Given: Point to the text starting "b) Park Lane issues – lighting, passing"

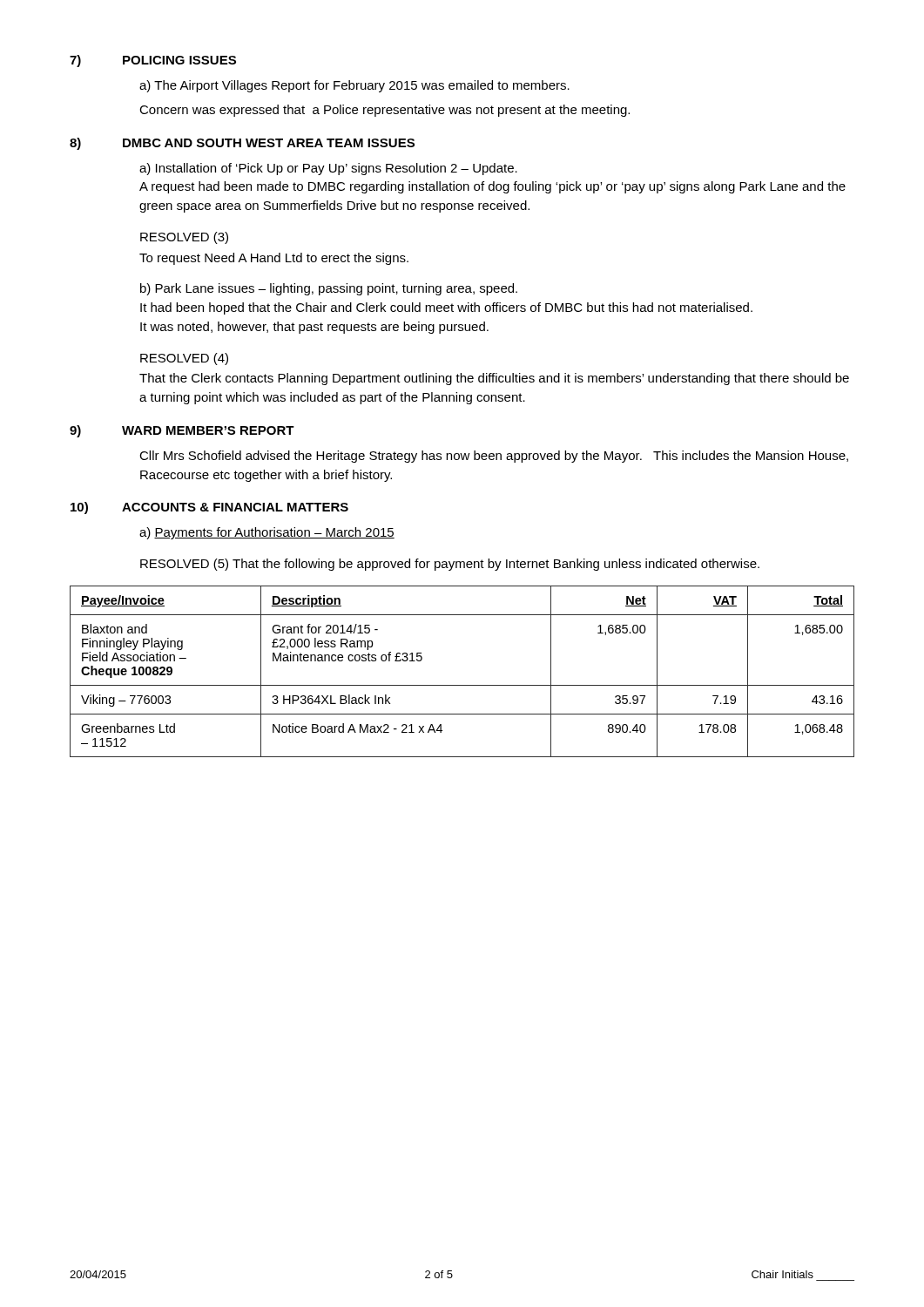Looking at the screenshot, I should click(x=497, y=307).
